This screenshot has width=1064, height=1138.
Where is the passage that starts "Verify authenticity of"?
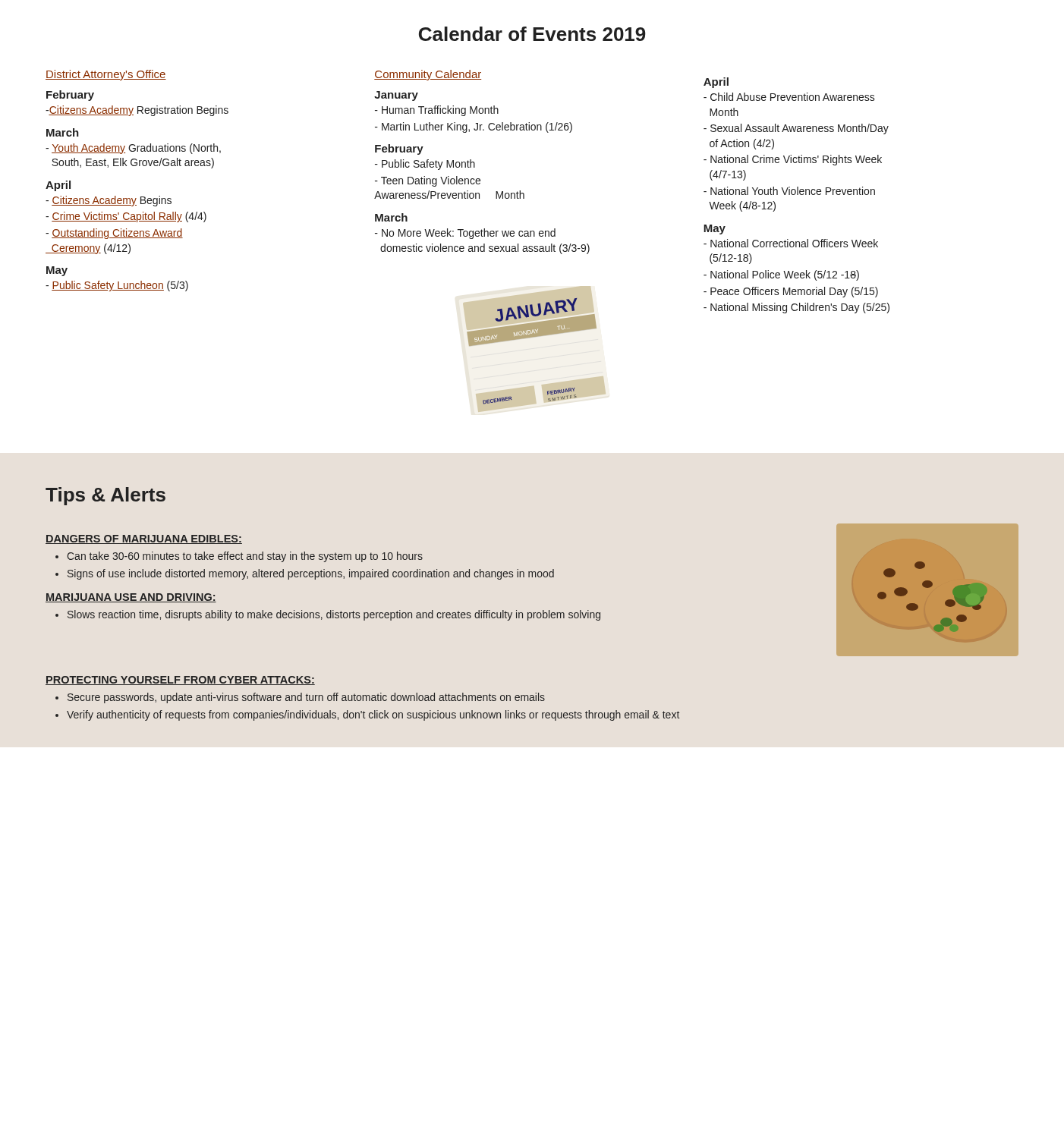click(x=373, y=715)
